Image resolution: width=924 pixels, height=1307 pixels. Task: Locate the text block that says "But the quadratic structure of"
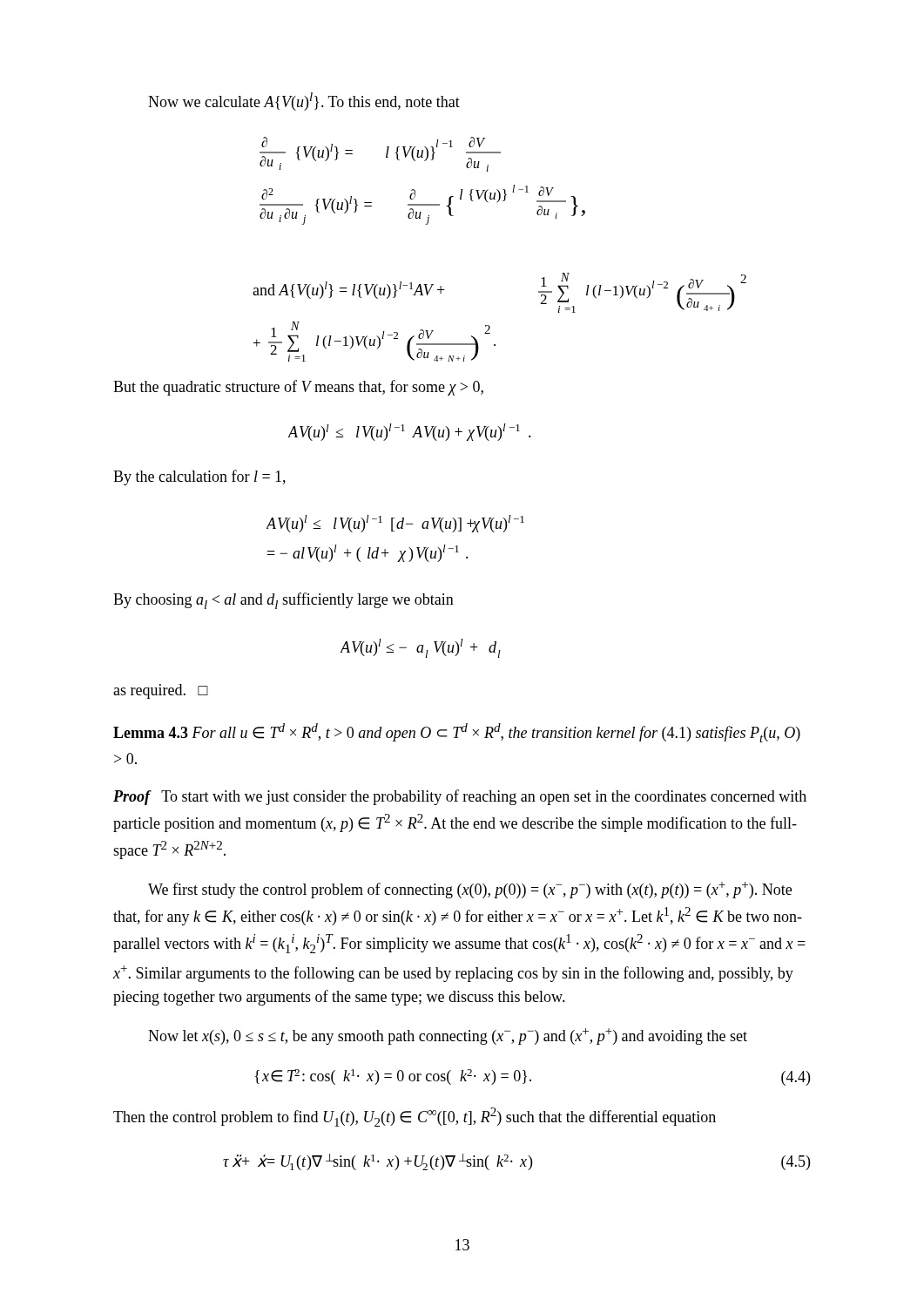(x=299, y=387)
